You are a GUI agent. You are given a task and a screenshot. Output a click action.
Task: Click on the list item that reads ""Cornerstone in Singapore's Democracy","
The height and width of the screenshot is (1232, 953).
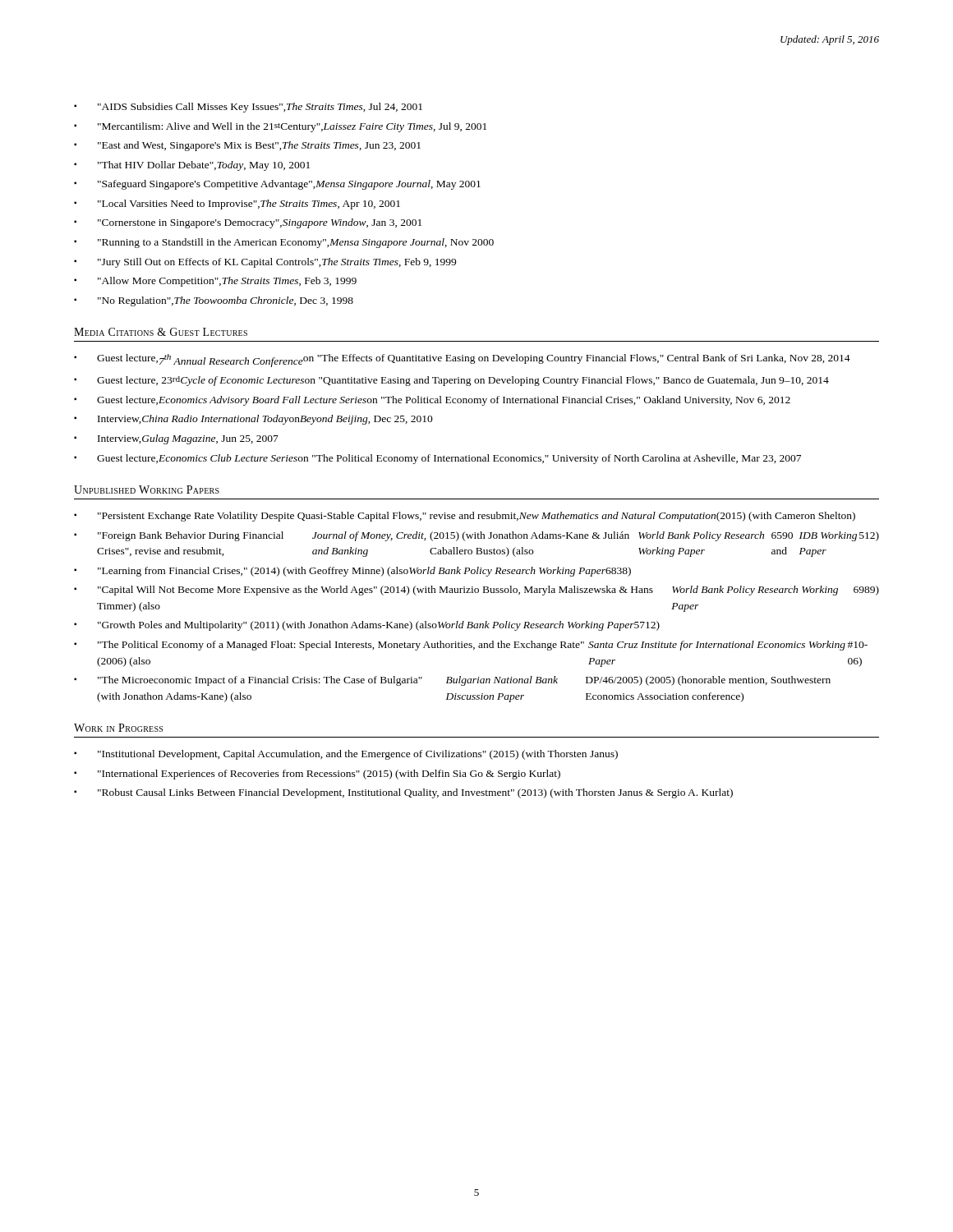pyautogui.click(x=260, y=223)
